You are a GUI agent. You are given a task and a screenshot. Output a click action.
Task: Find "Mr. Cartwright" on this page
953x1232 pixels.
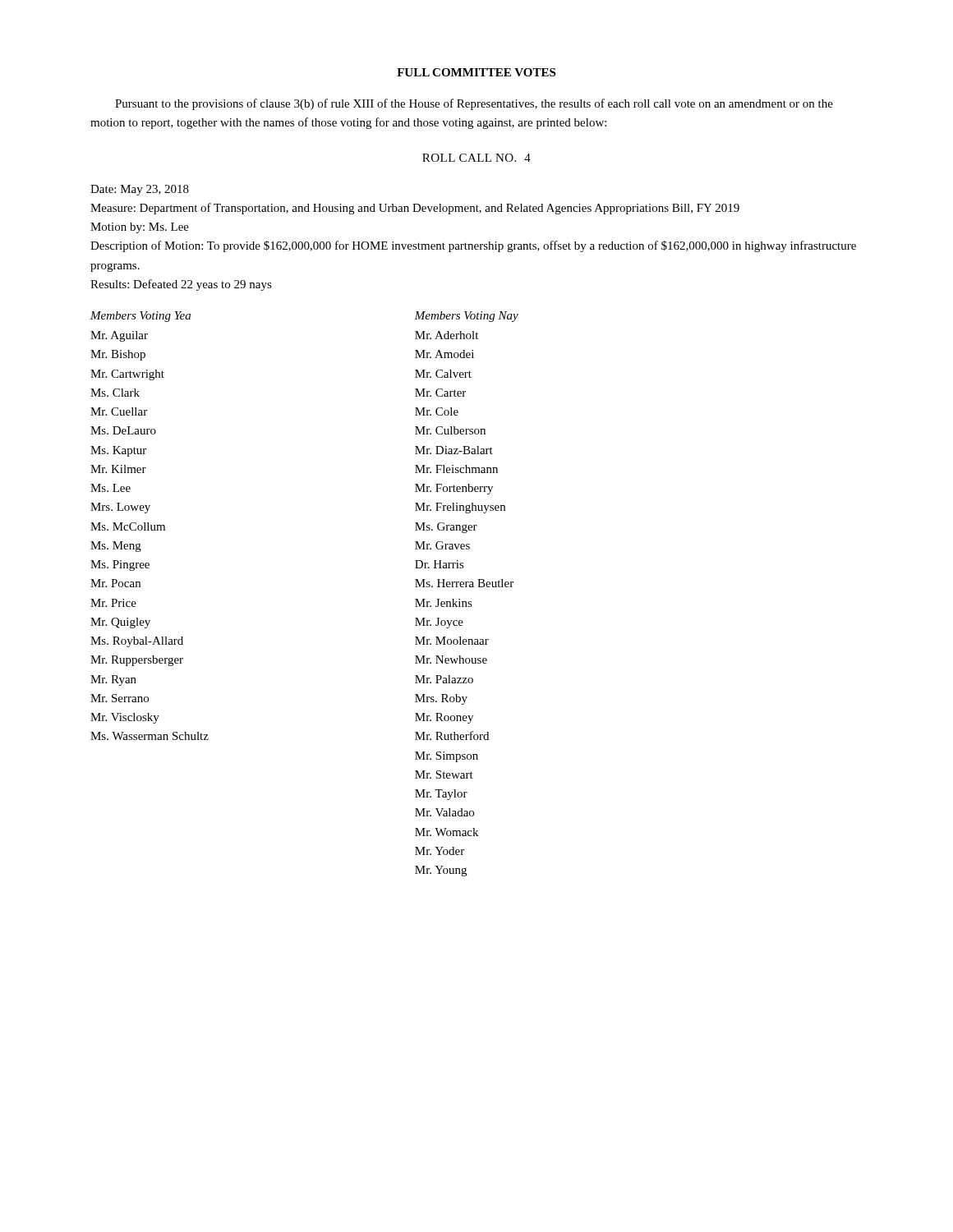coord(127,373)
